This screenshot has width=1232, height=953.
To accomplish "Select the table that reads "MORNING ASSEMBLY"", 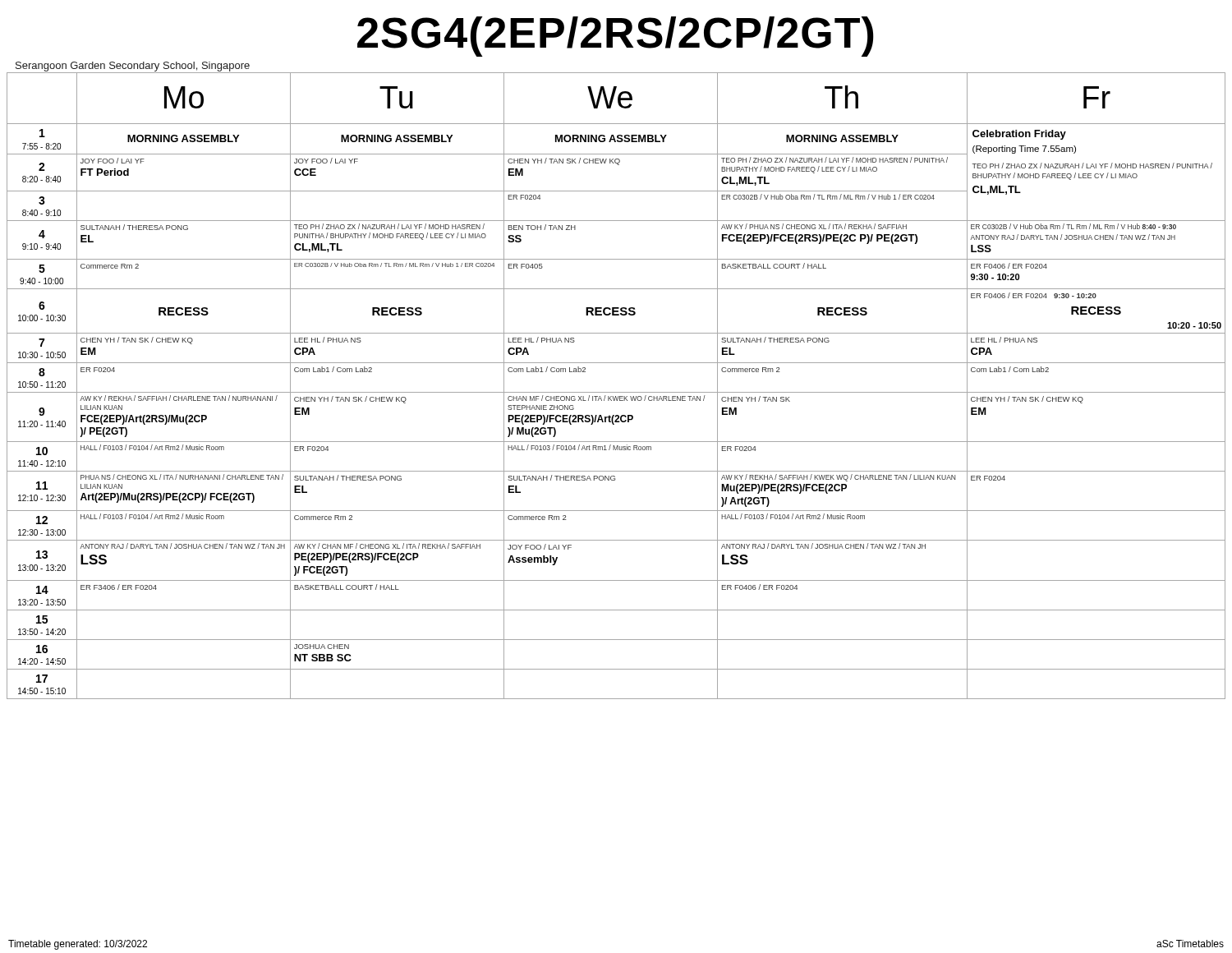I will tap(616, 501).
